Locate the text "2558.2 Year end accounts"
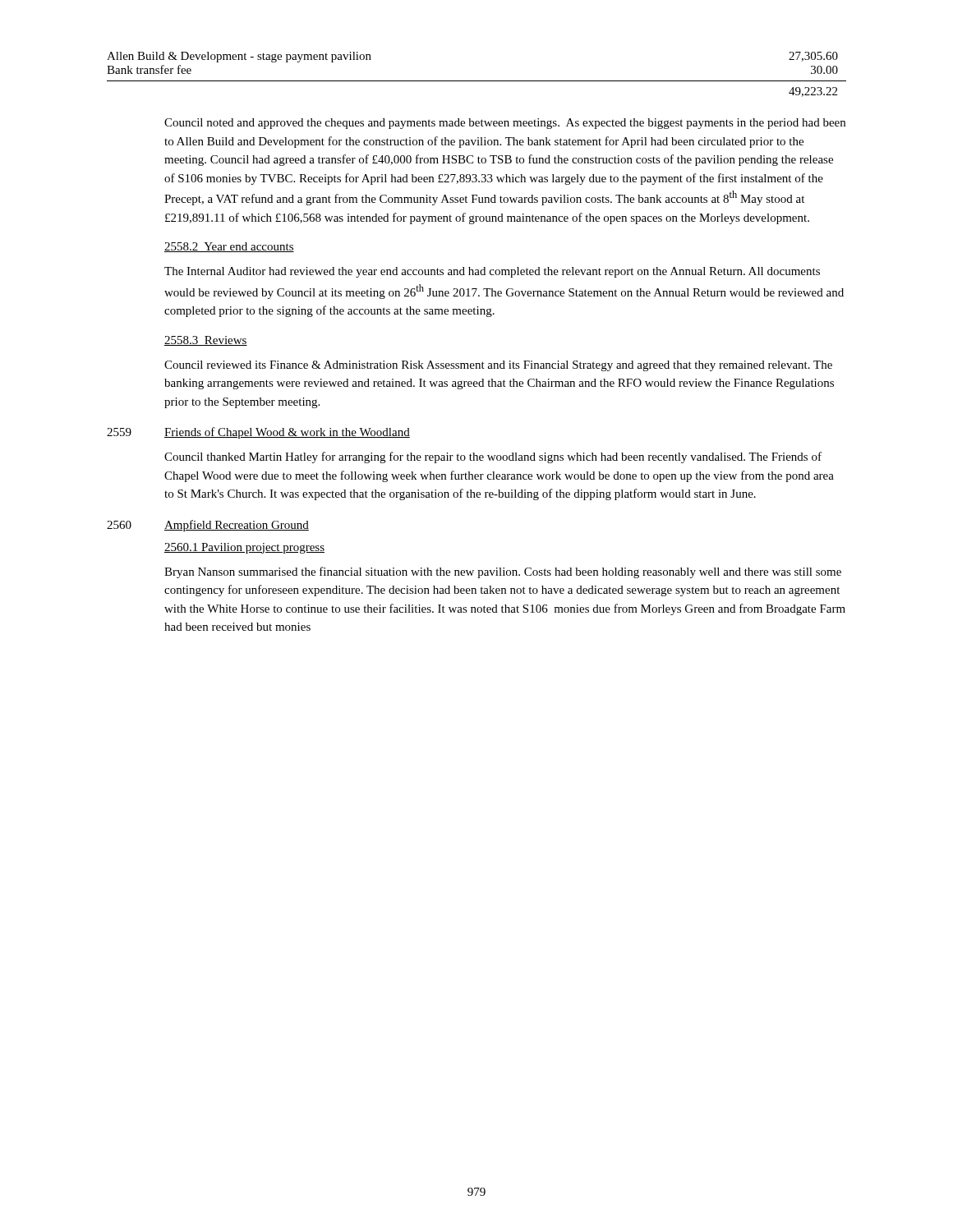 pos(229,246)
